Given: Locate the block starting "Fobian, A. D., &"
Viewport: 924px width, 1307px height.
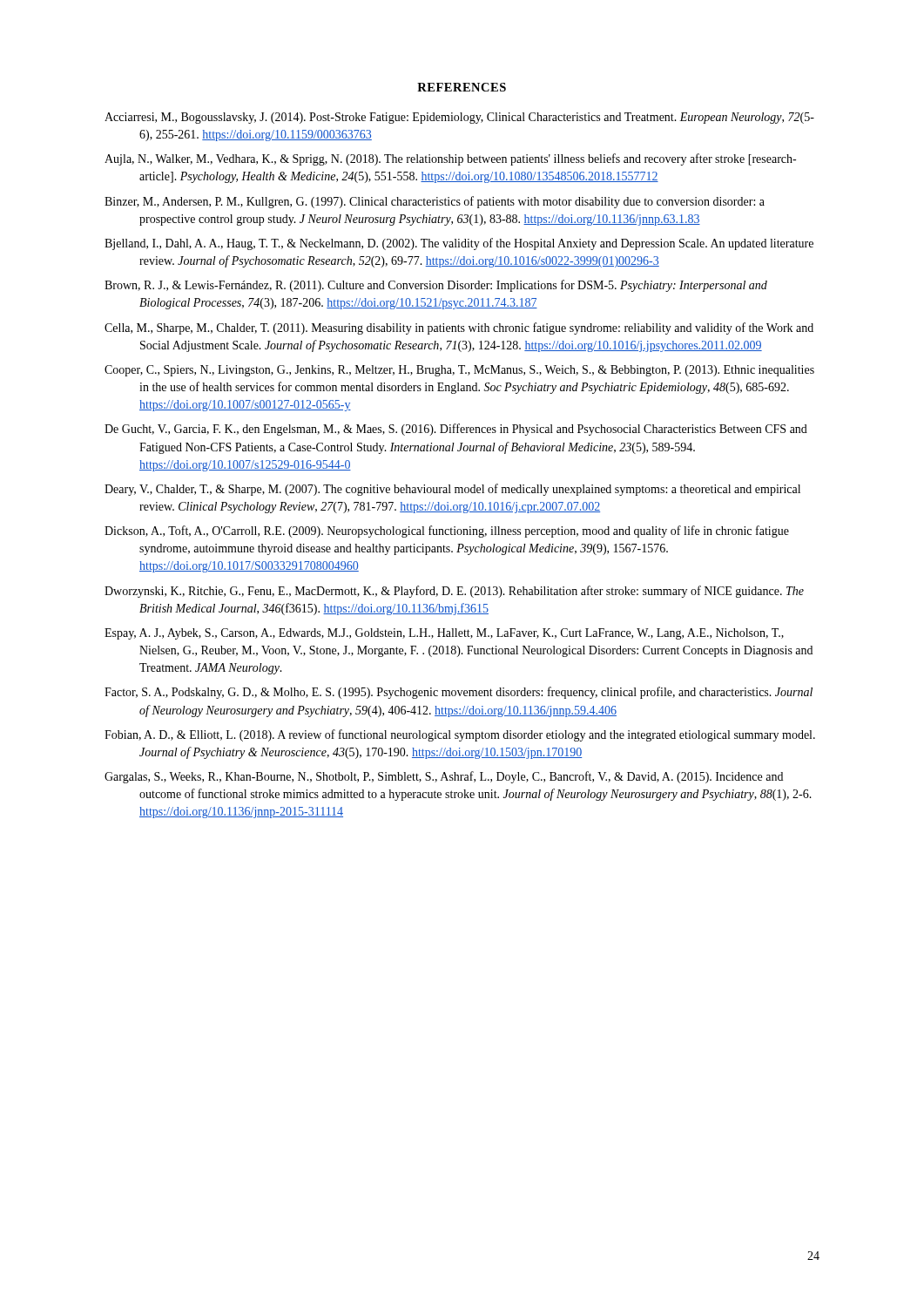Looking at the screenshot, I should tap(460, 743).
